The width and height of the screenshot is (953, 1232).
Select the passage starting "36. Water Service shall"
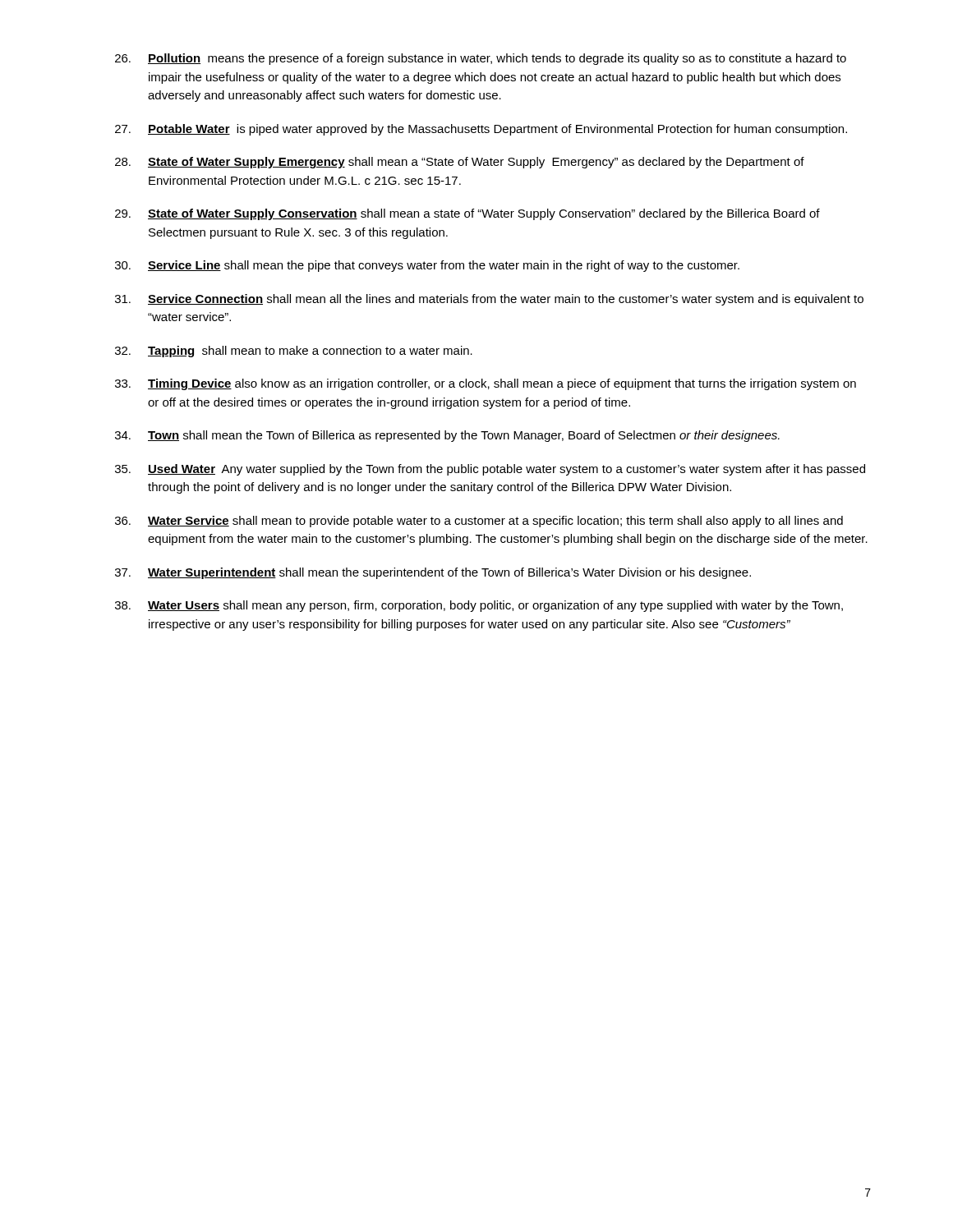(476, 530)
